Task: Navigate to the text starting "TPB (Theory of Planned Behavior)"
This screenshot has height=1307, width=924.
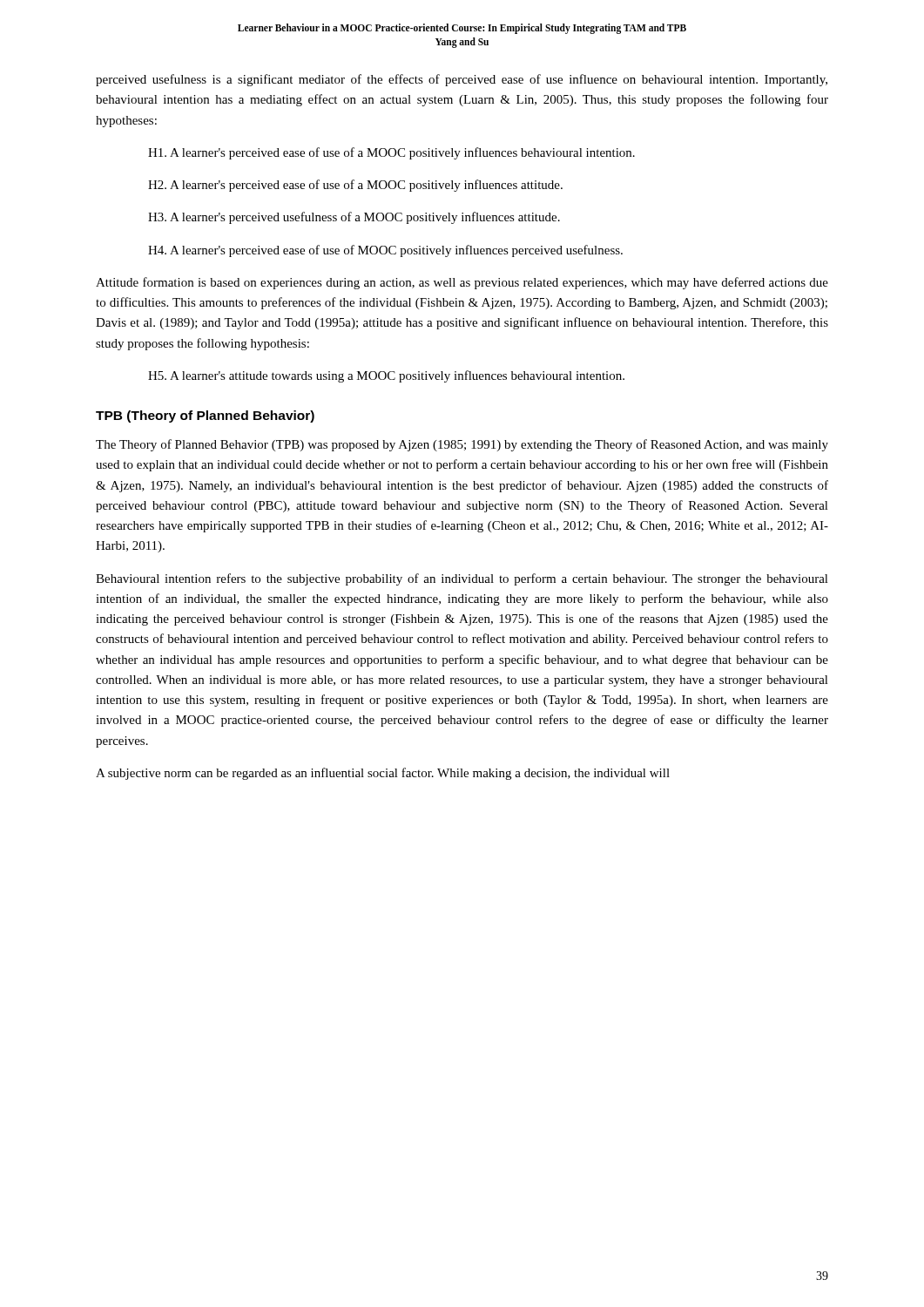Action: click(x=205, y=415)
